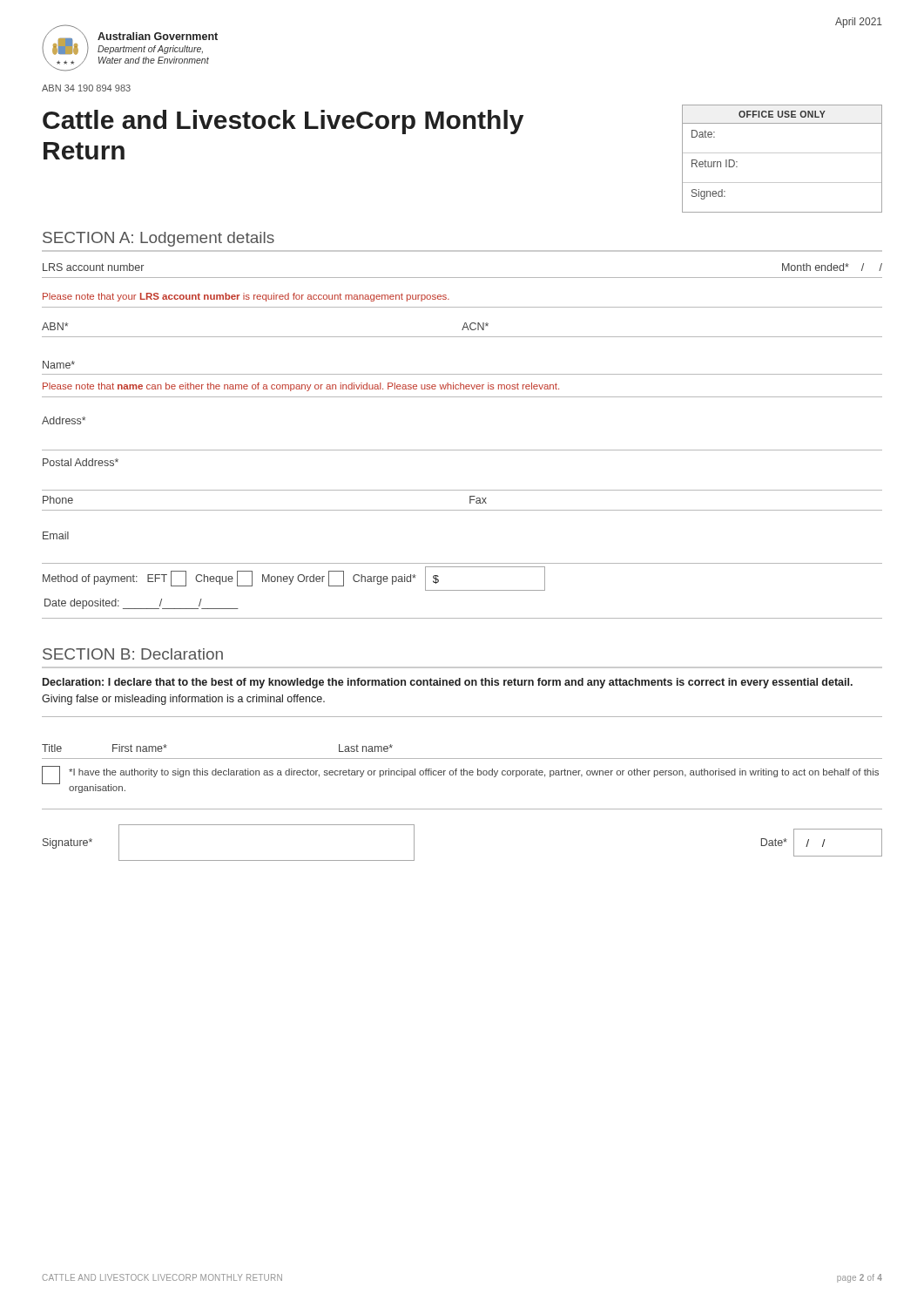Click on the text that reads "Phone Fax"
Screen dimensions: 1307x924
[264, 500]
